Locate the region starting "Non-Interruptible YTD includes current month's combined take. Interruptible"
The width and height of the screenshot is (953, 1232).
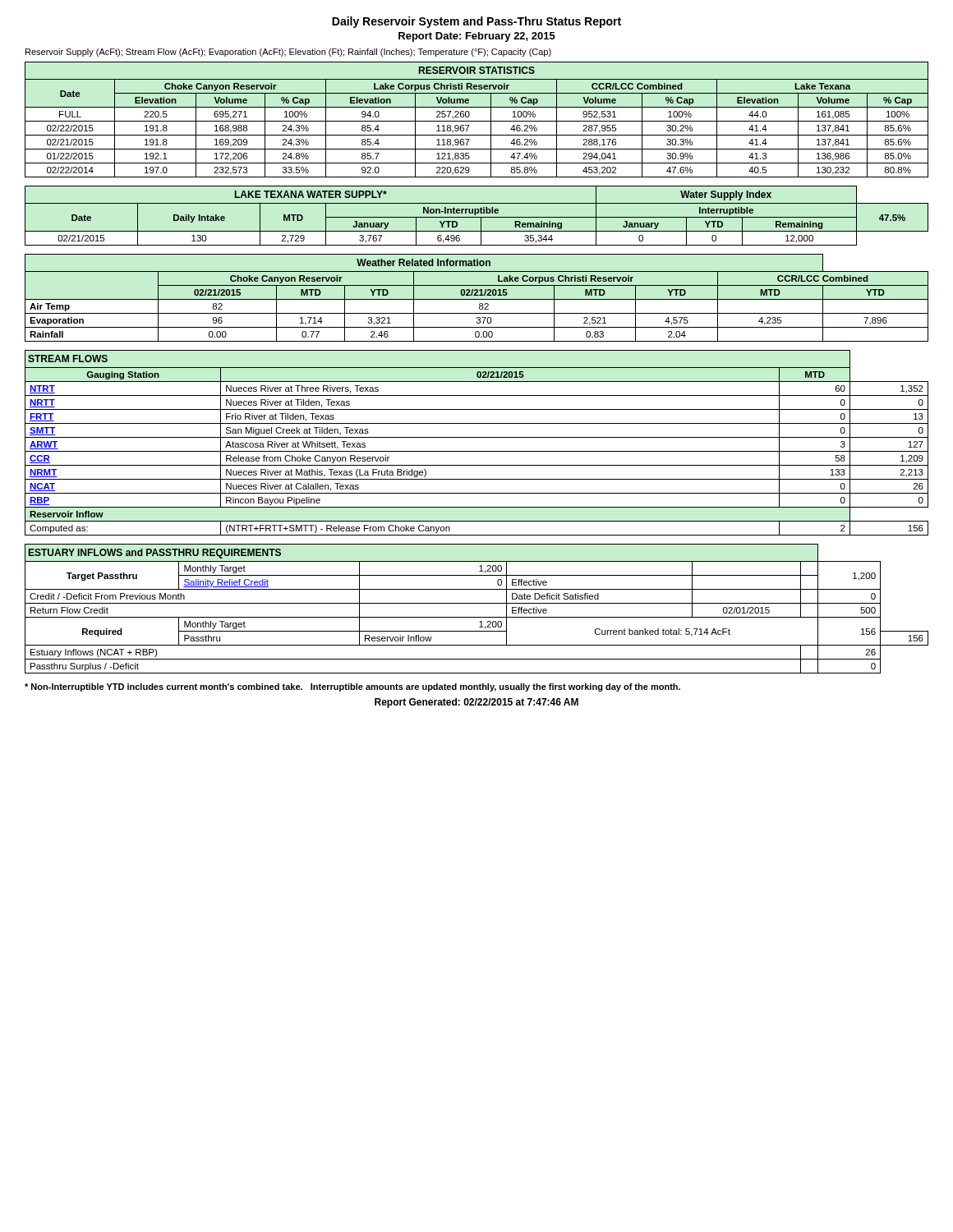pyautogui.click(x=353, y=687)
